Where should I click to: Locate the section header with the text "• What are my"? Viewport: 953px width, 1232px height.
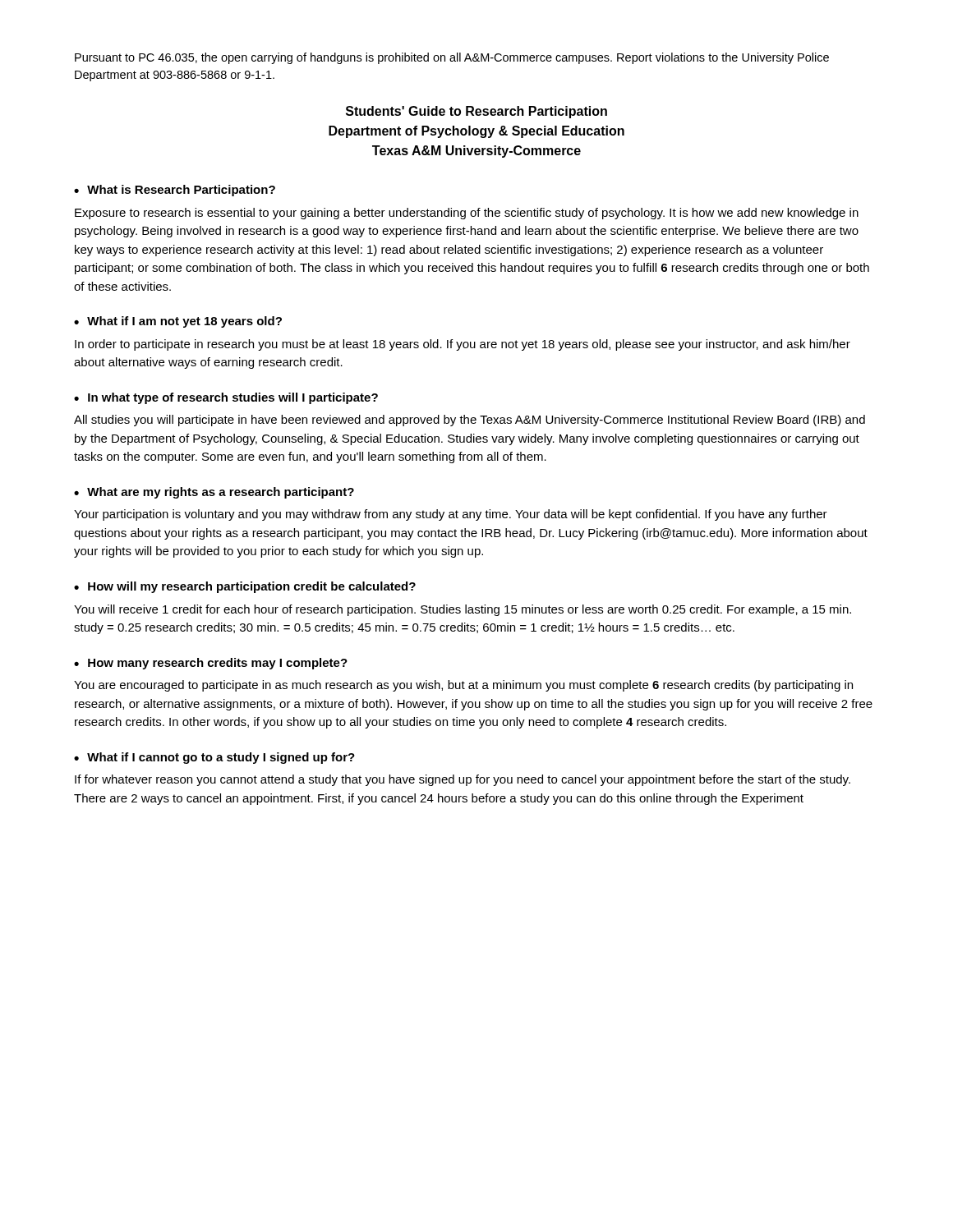pyautogui.click(x=214, y=493)
